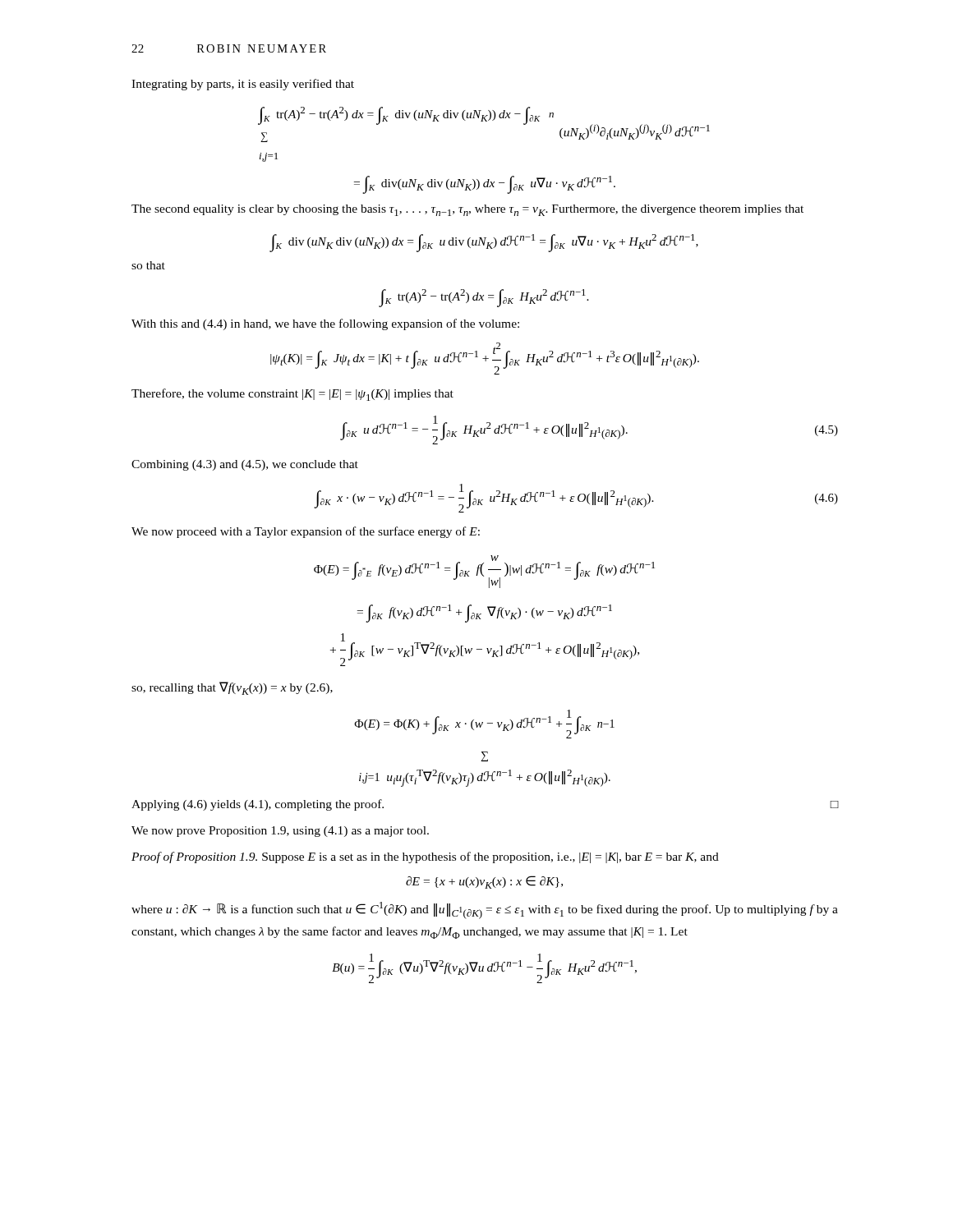The height and width of the screenshot is (1232, 953).
Task: Locate the text starting "∂E = {x + u(x)νK(x) :"
Action: pos(485,882)
